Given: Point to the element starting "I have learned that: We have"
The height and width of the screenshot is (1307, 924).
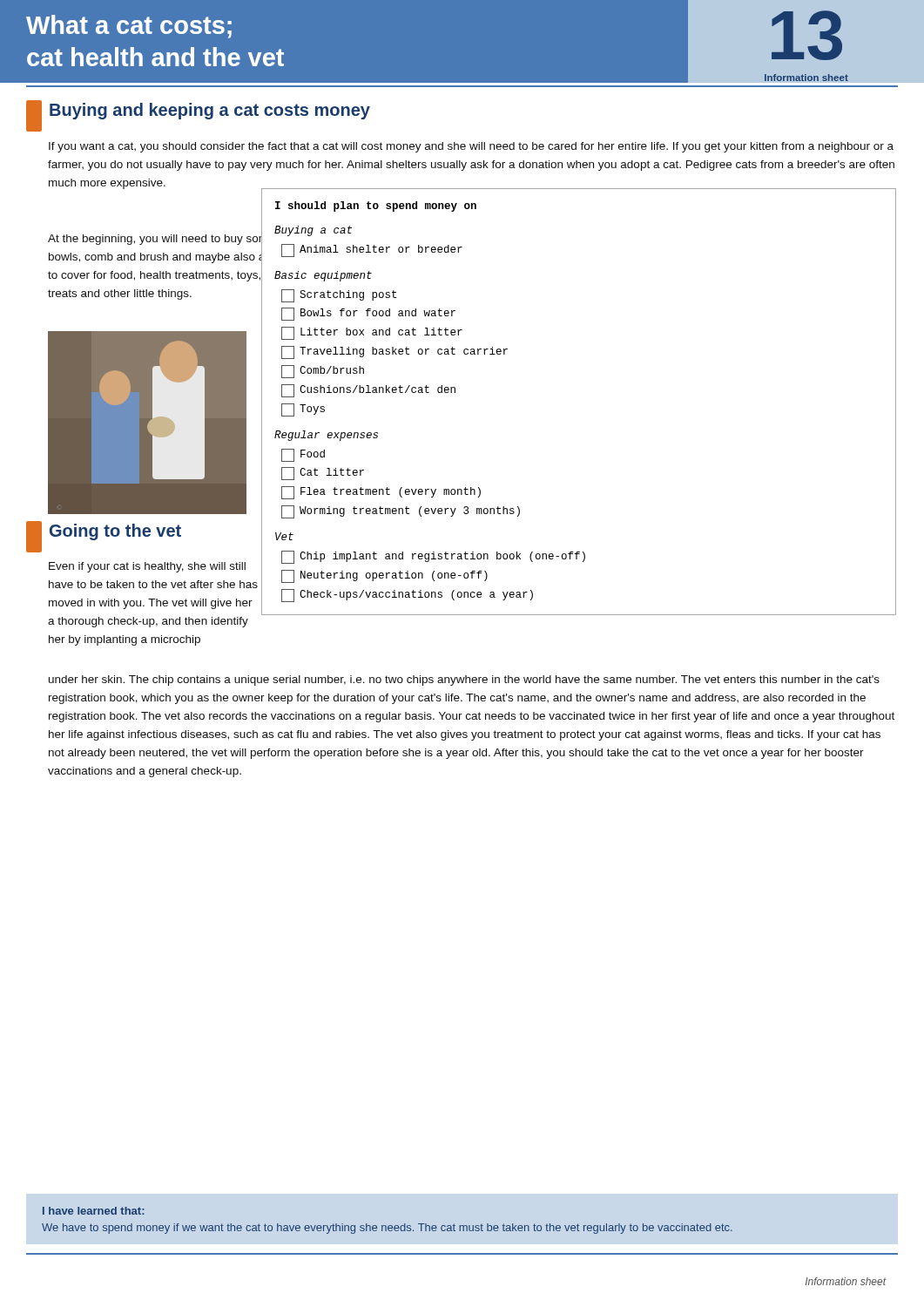Looking at the screenshot, I should coord(462,1219).
